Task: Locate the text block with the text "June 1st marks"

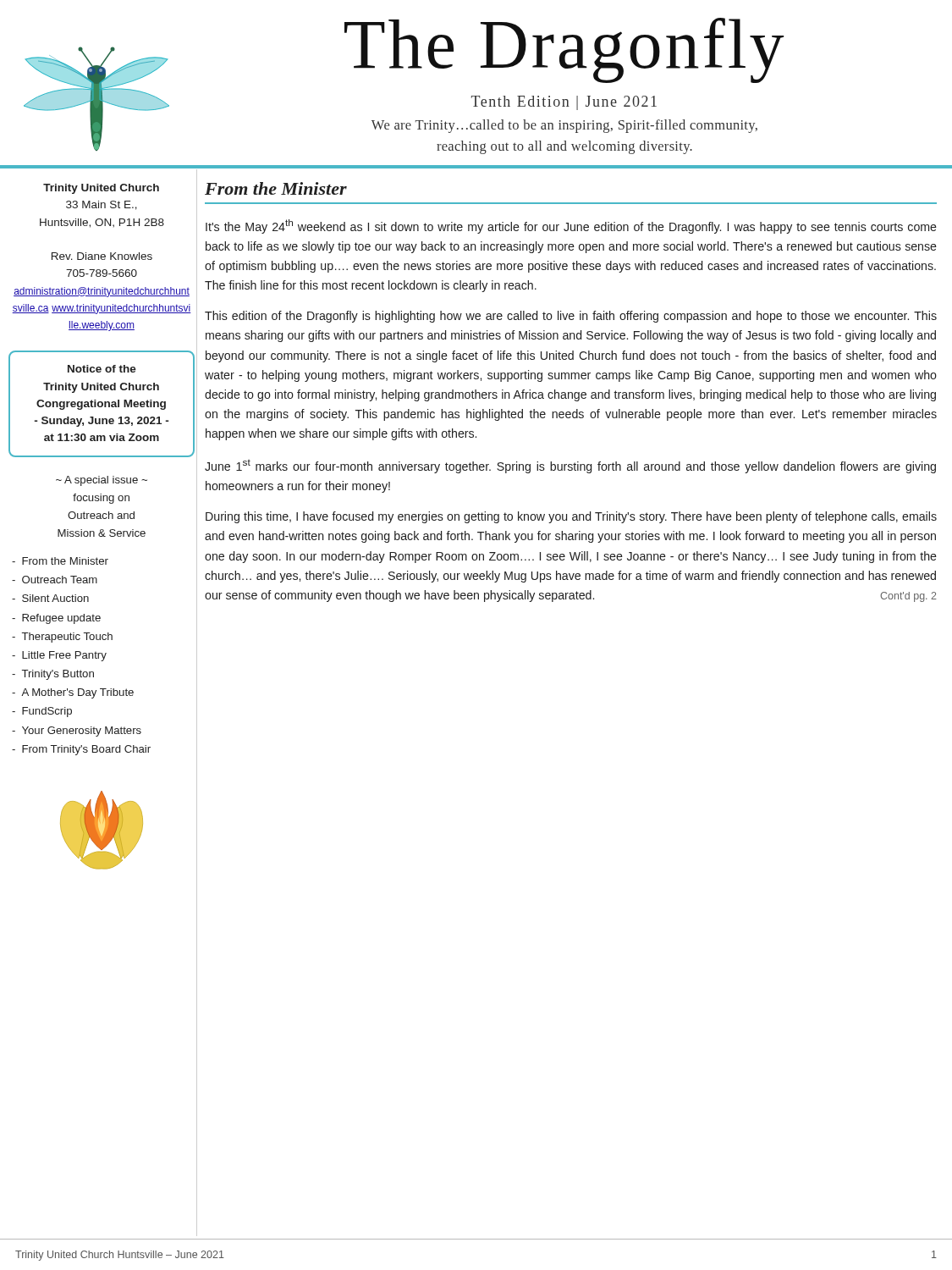Action: [571, 475]
